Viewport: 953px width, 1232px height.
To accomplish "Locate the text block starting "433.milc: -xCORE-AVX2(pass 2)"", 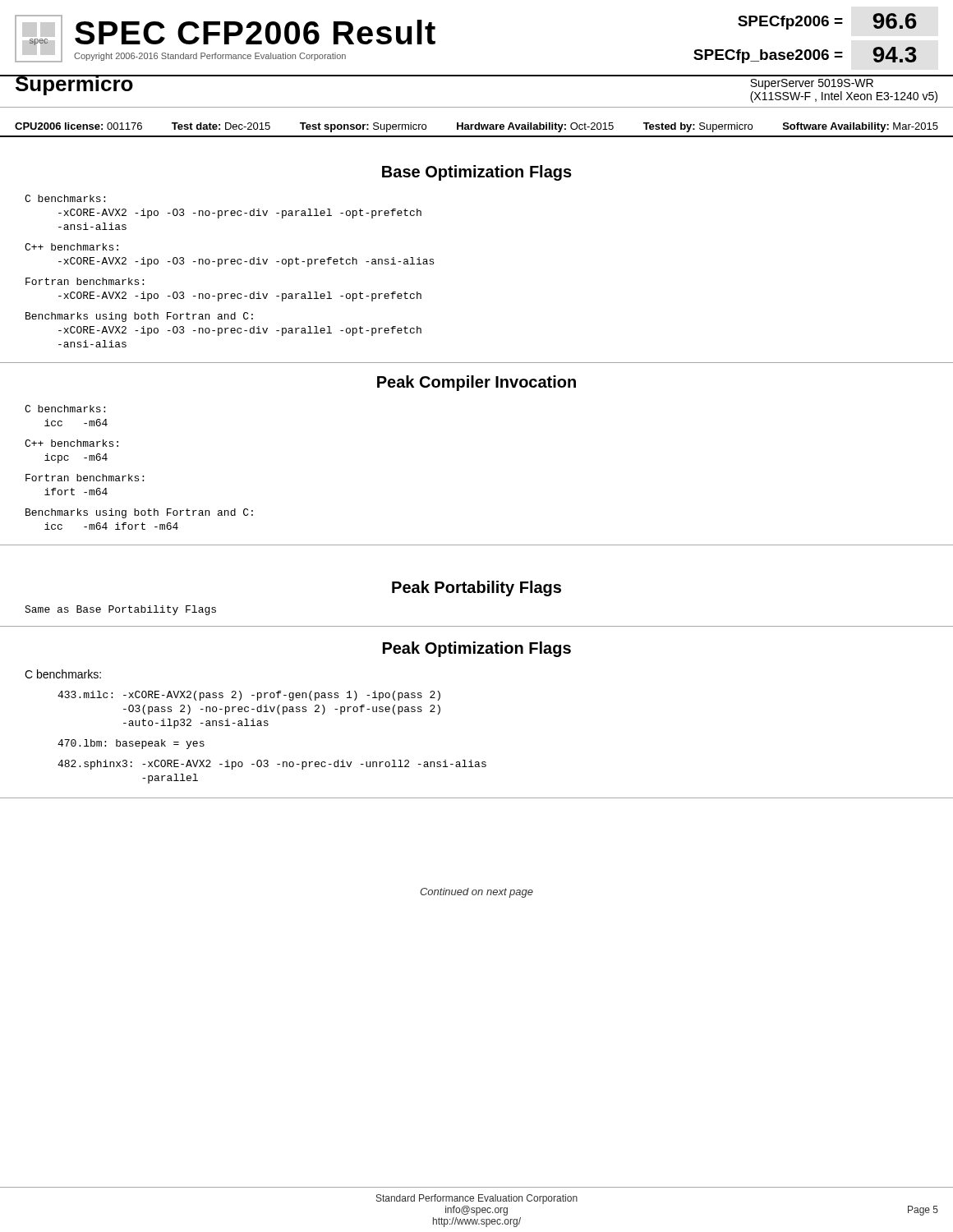I will [x=250, y=709].
